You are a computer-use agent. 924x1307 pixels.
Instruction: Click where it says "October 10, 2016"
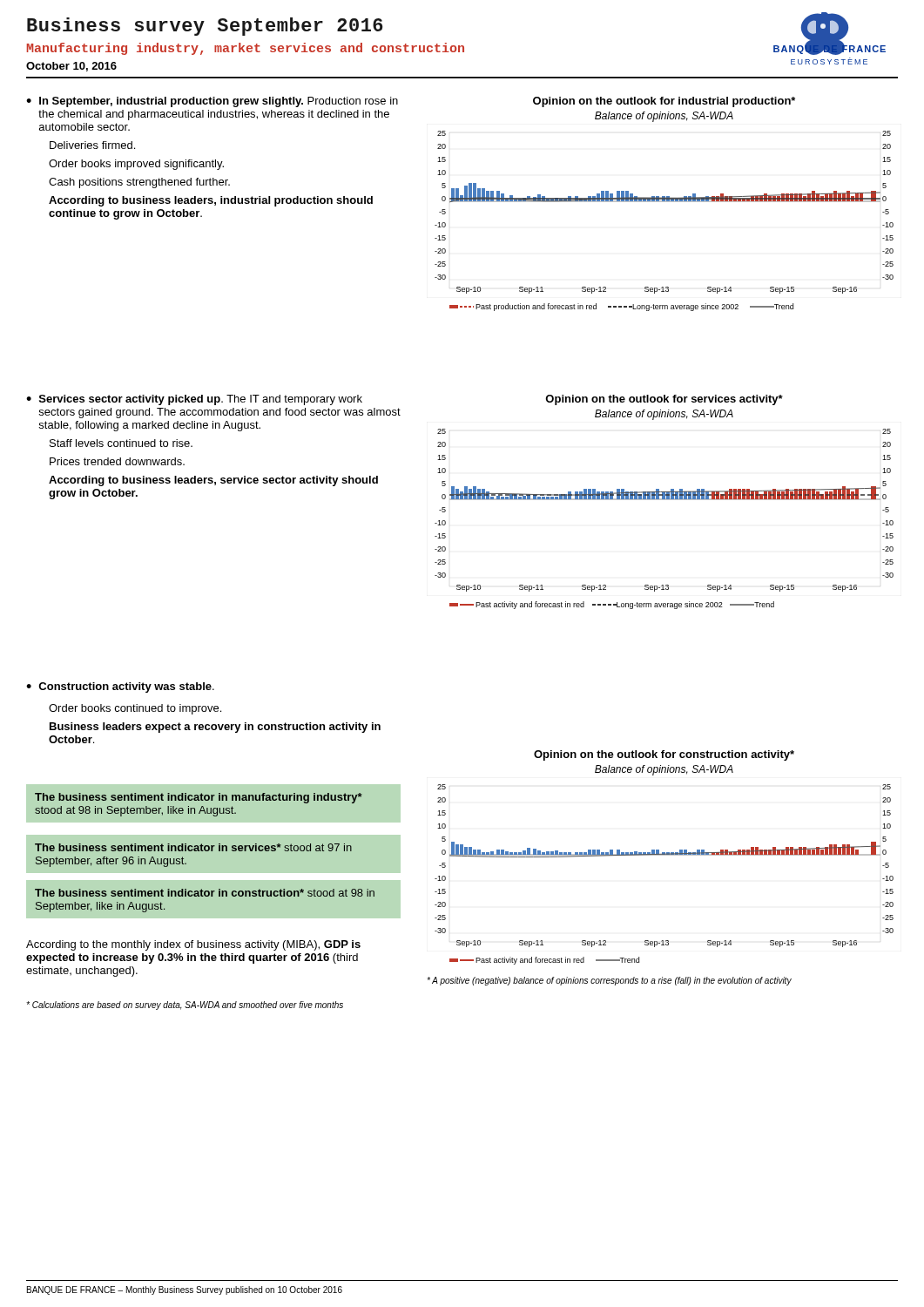pos(71,66)
